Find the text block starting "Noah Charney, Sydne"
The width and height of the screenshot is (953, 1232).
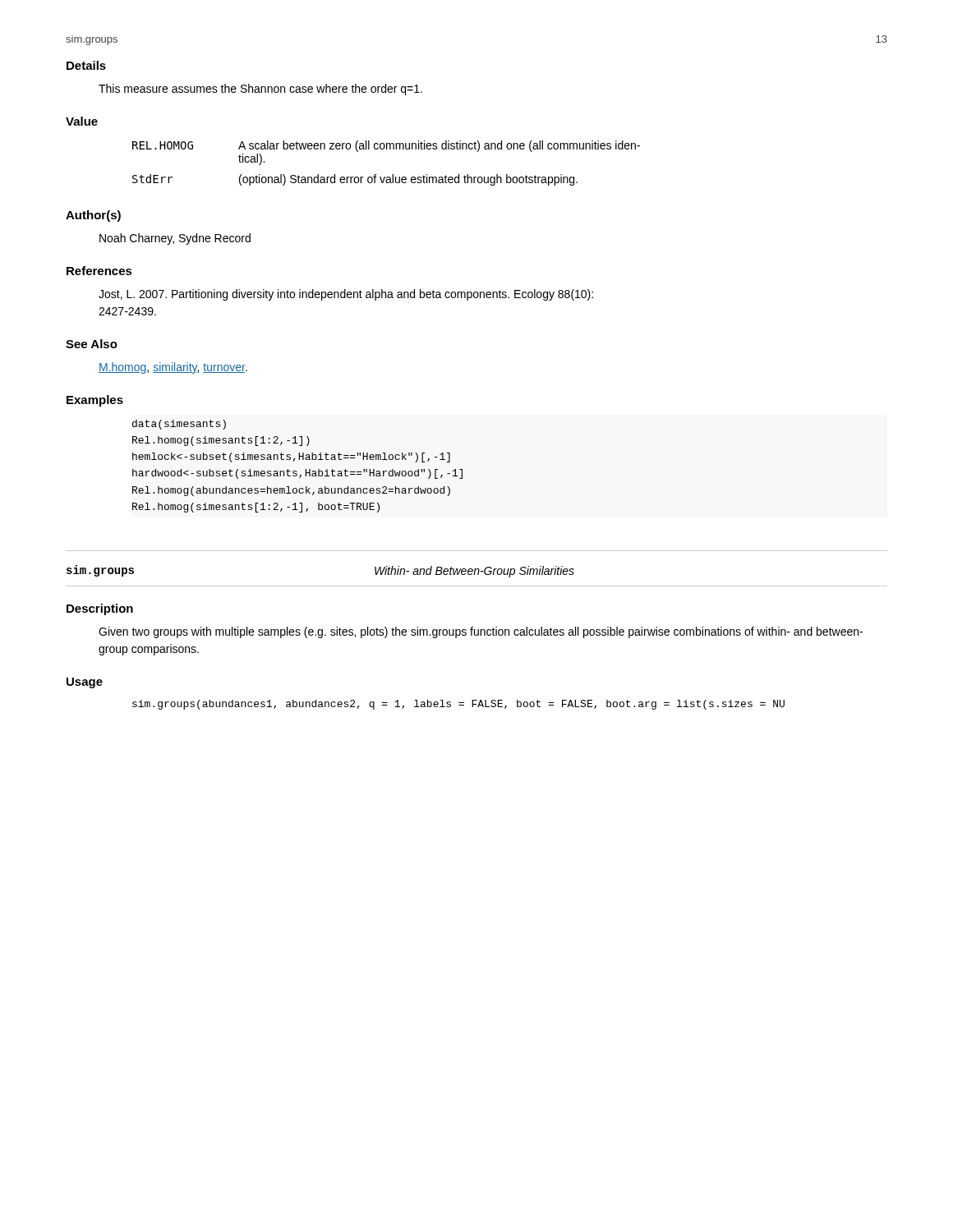(x=175, y=238)
